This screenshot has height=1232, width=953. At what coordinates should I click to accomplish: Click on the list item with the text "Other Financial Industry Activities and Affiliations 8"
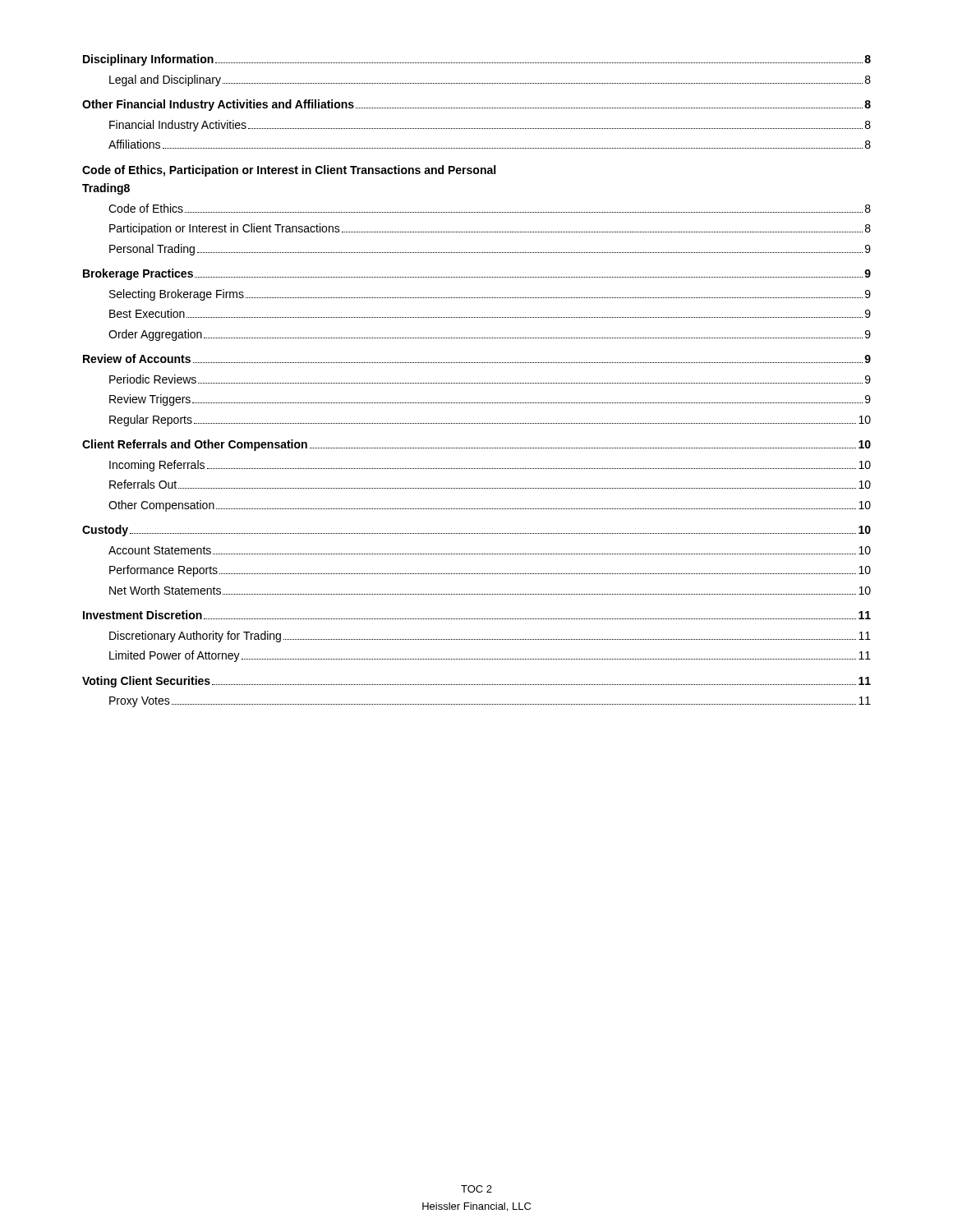point(476,105)
